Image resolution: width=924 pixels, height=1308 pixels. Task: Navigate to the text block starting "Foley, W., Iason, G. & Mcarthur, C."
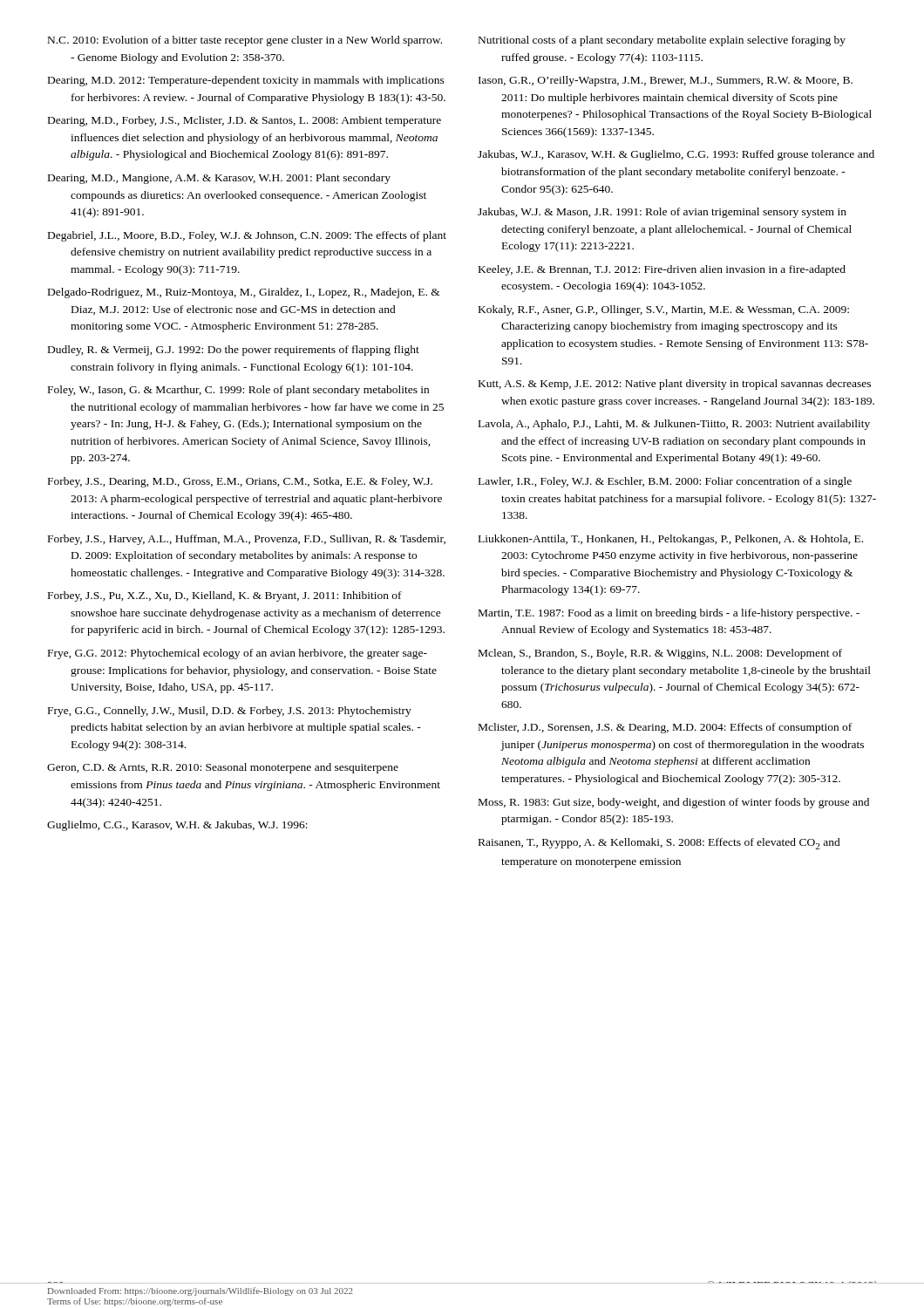247,424
